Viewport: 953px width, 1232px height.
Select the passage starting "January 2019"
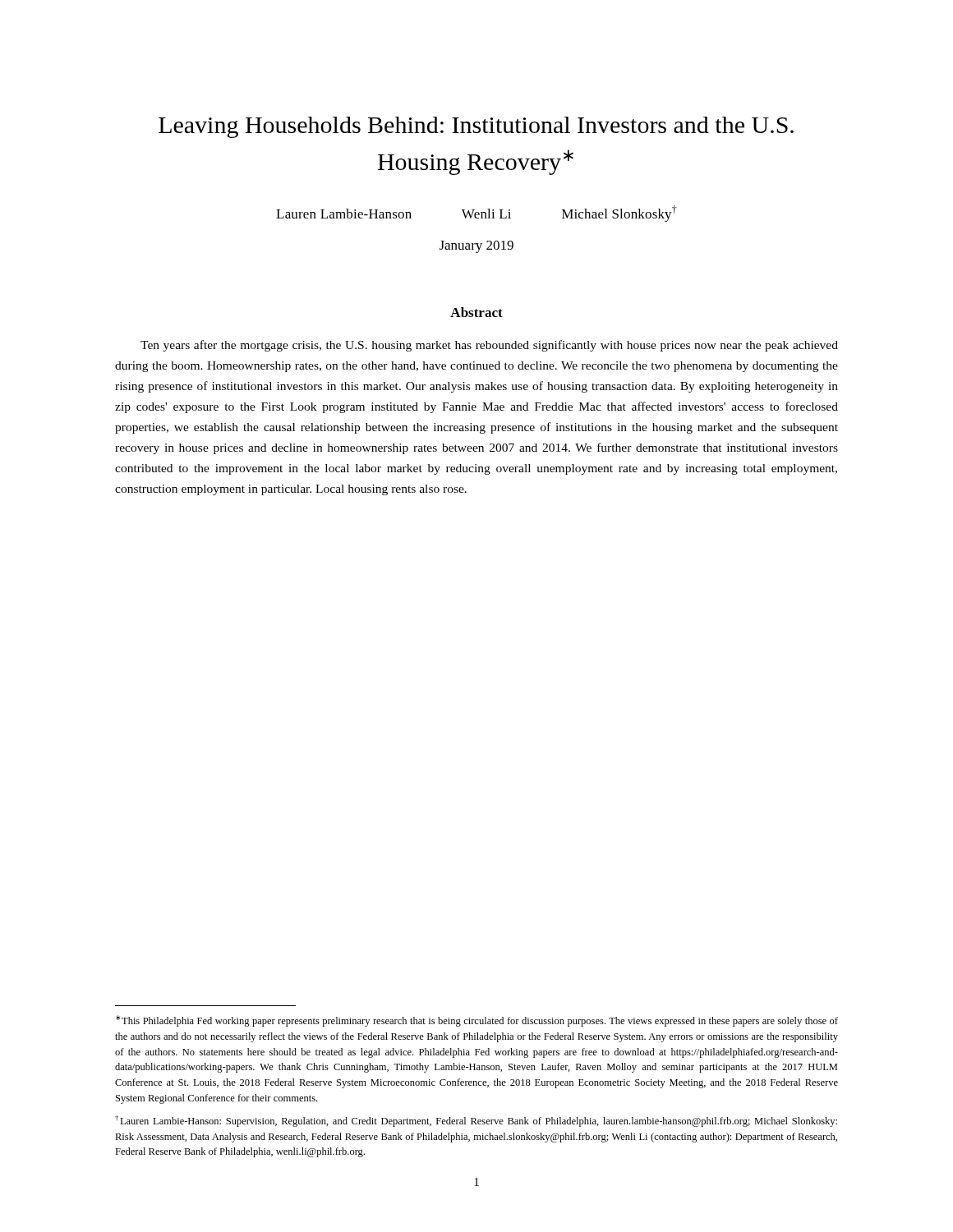click(x=476, y=245)
